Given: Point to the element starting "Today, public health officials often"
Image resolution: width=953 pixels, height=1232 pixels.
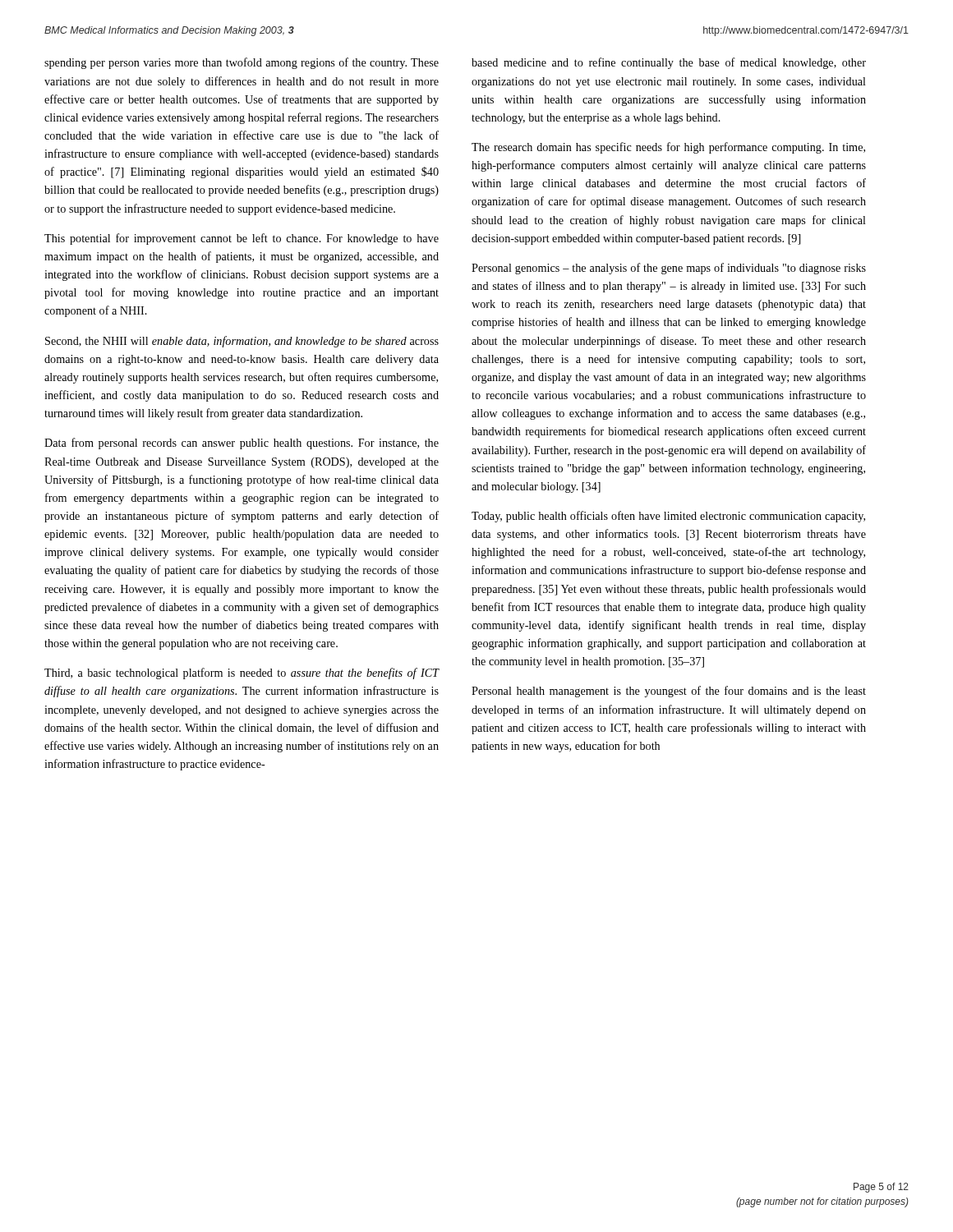Looking at the screenshot, I should pyautogui.click(x=669, y=589).
